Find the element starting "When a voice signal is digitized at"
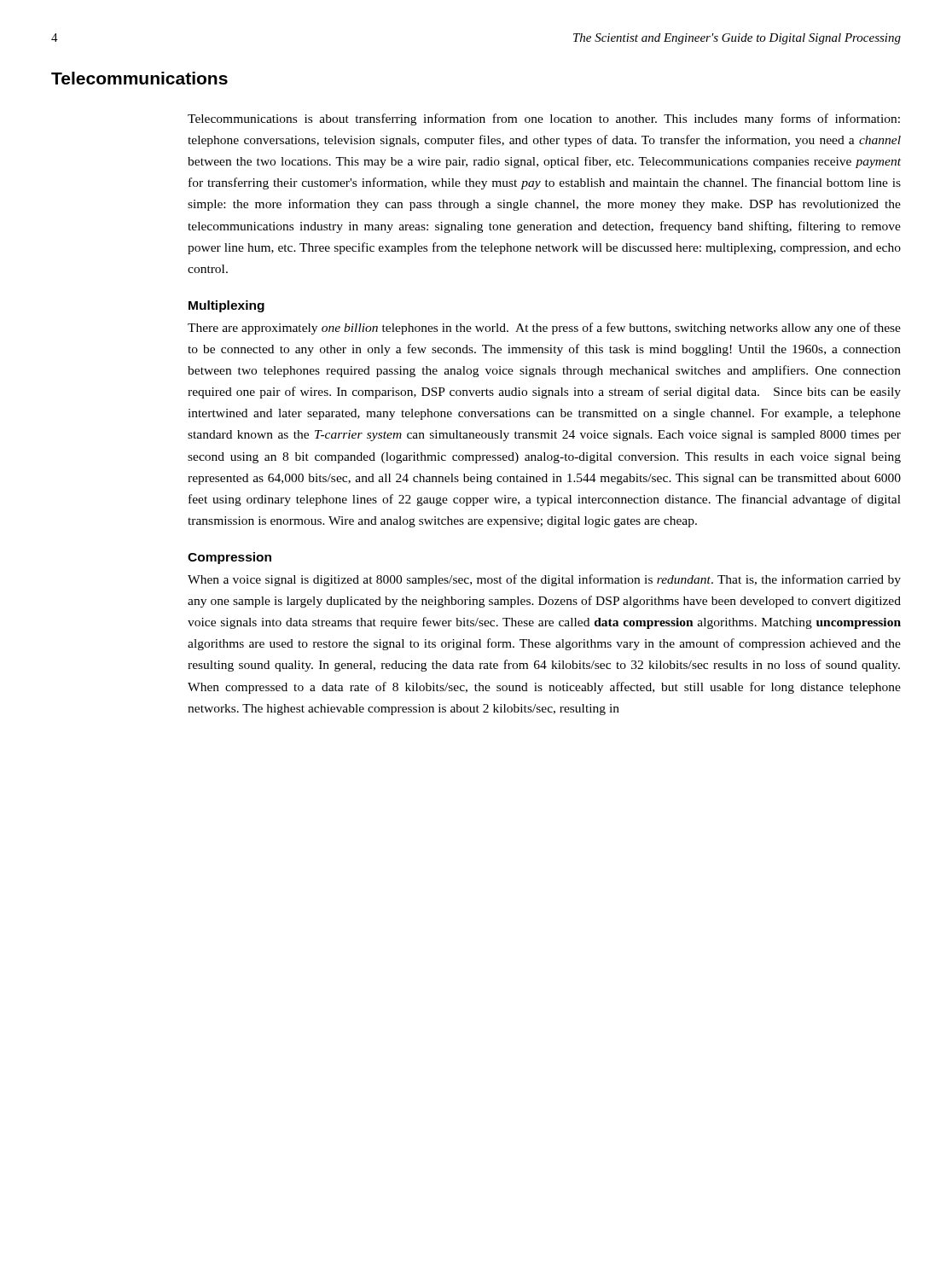Image resolution: width=952 pixels, height=1280 pixels. click(x=544, y=643)
